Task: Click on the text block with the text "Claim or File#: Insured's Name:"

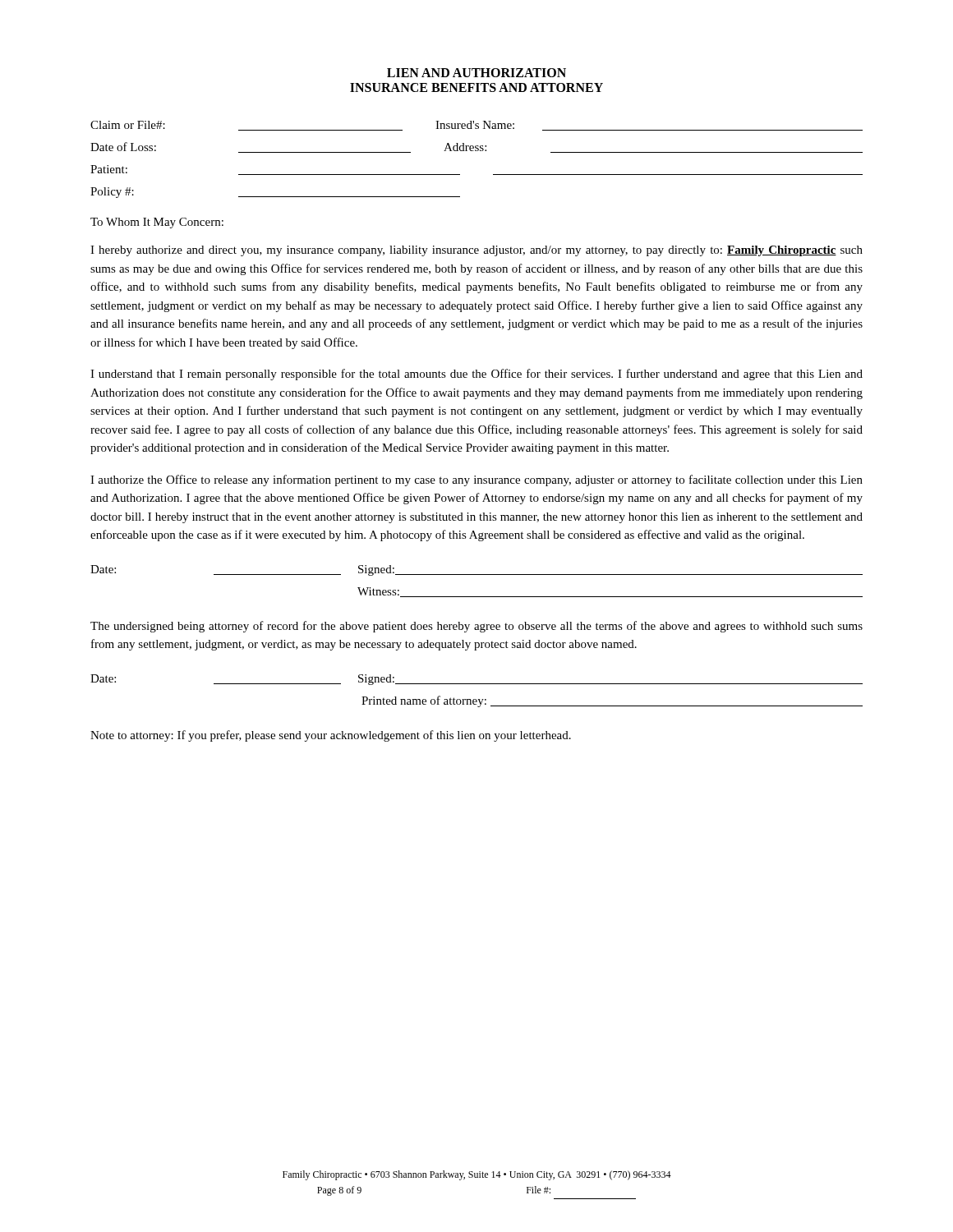Action: [x=476, y=158]
